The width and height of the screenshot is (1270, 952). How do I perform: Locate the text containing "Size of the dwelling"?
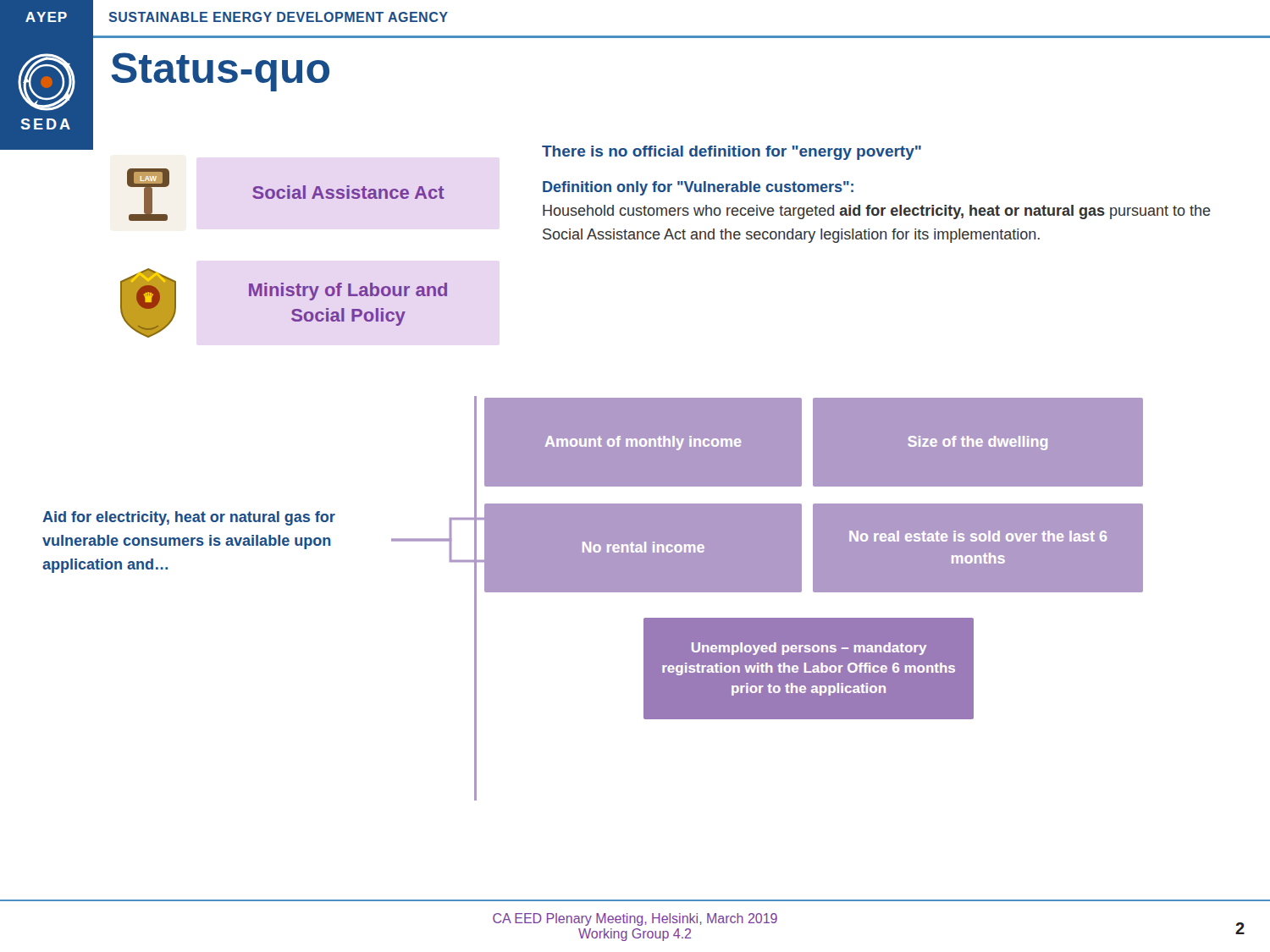tap(978, 442)
